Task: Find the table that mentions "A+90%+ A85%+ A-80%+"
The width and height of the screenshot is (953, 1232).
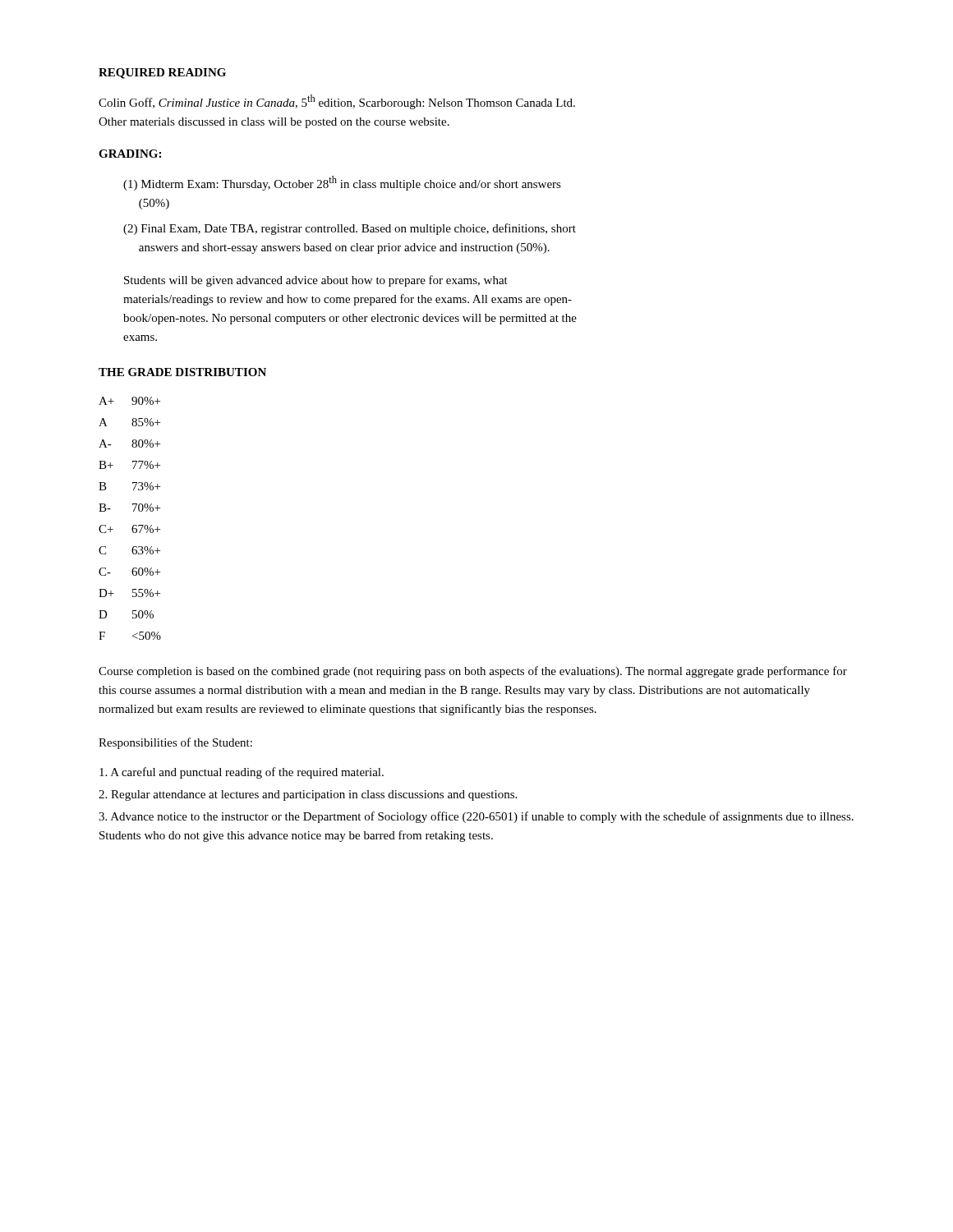Action: [476, 518]
